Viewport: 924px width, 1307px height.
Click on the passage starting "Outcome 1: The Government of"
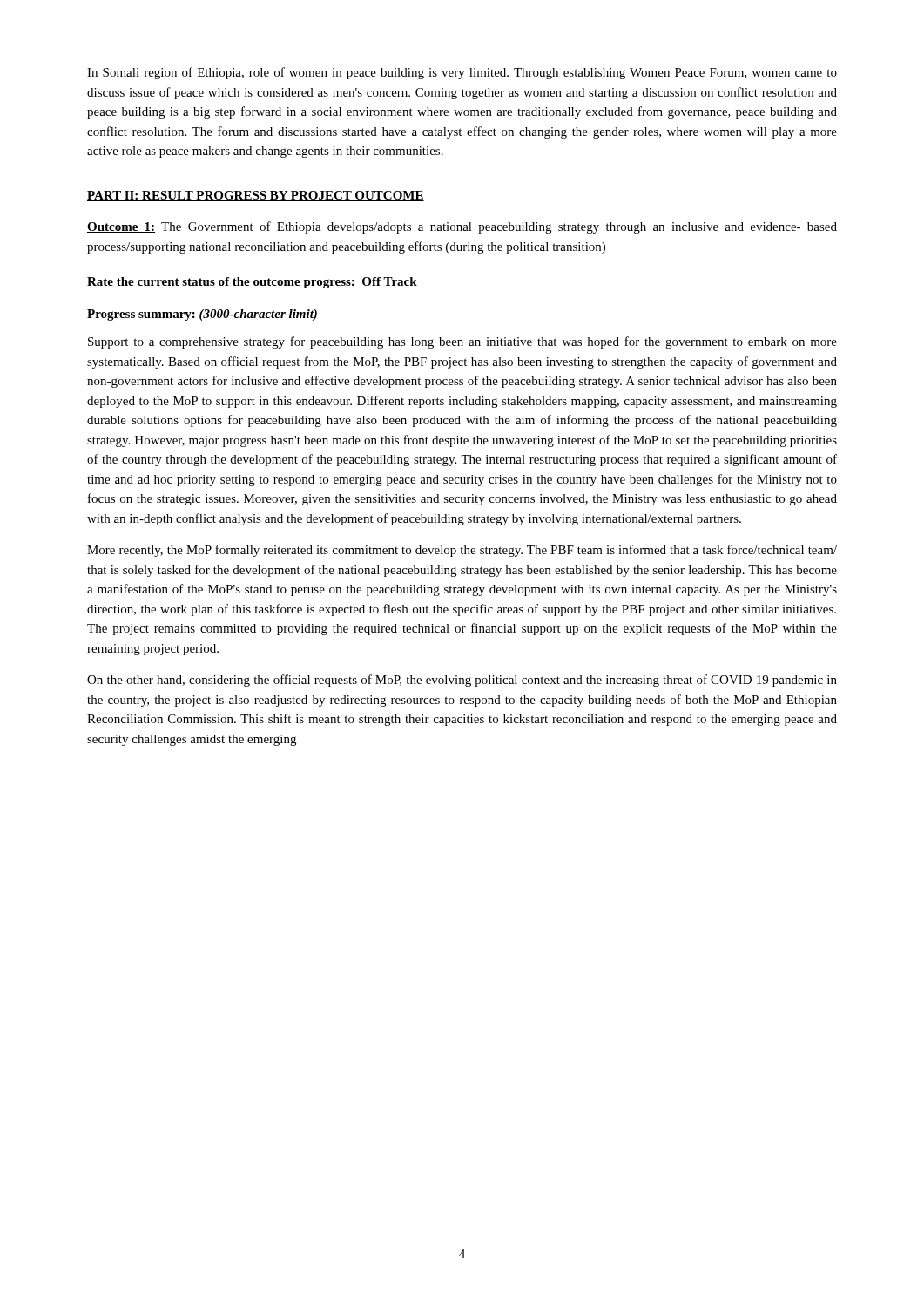click(462, 236)
